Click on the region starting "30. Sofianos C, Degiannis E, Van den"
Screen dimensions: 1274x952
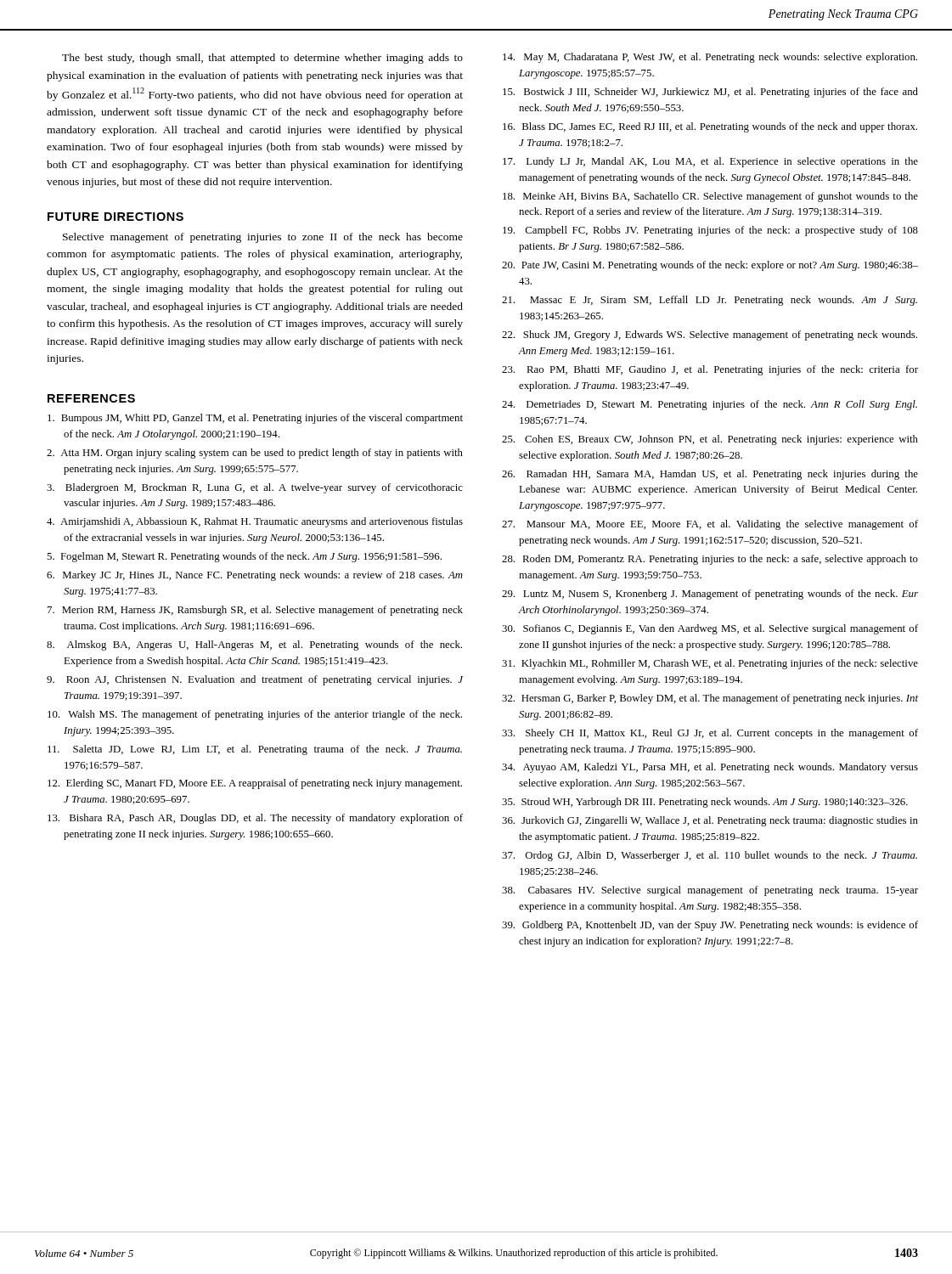710,636
